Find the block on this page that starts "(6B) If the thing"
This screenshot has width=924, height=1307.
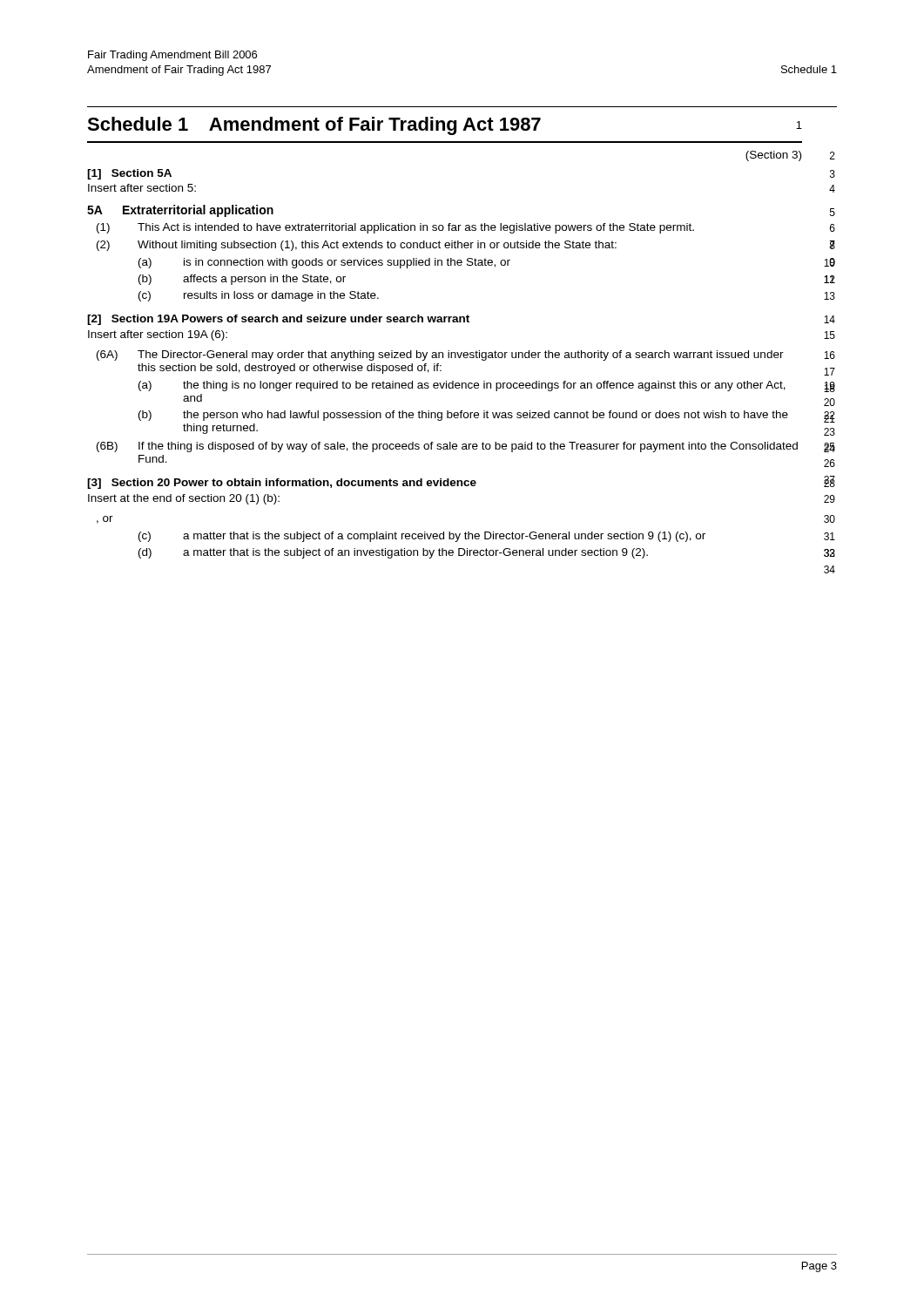[x=445, y=452]
